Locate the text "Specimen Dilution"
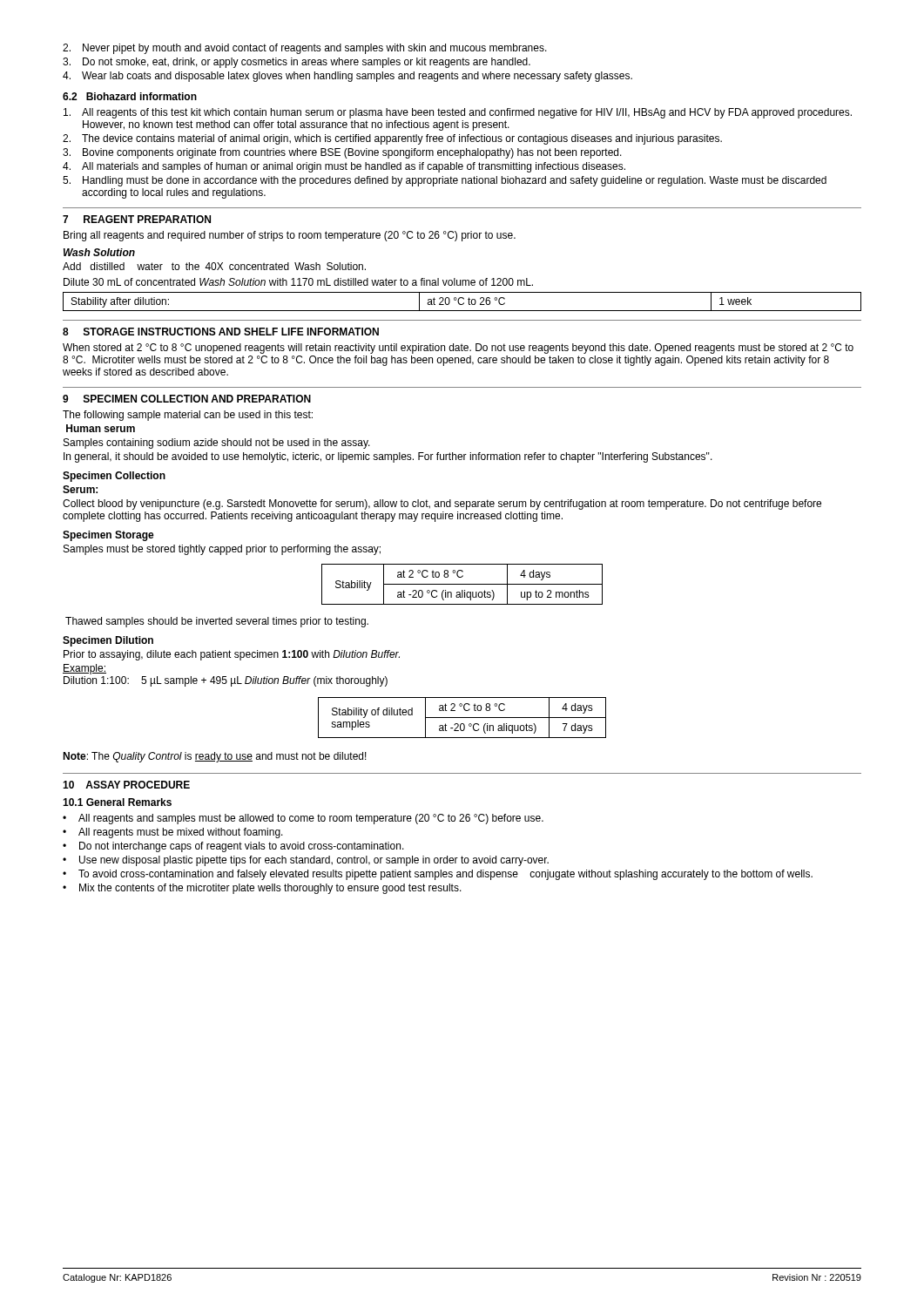924x1307 pixels. (x=108, y=640)
